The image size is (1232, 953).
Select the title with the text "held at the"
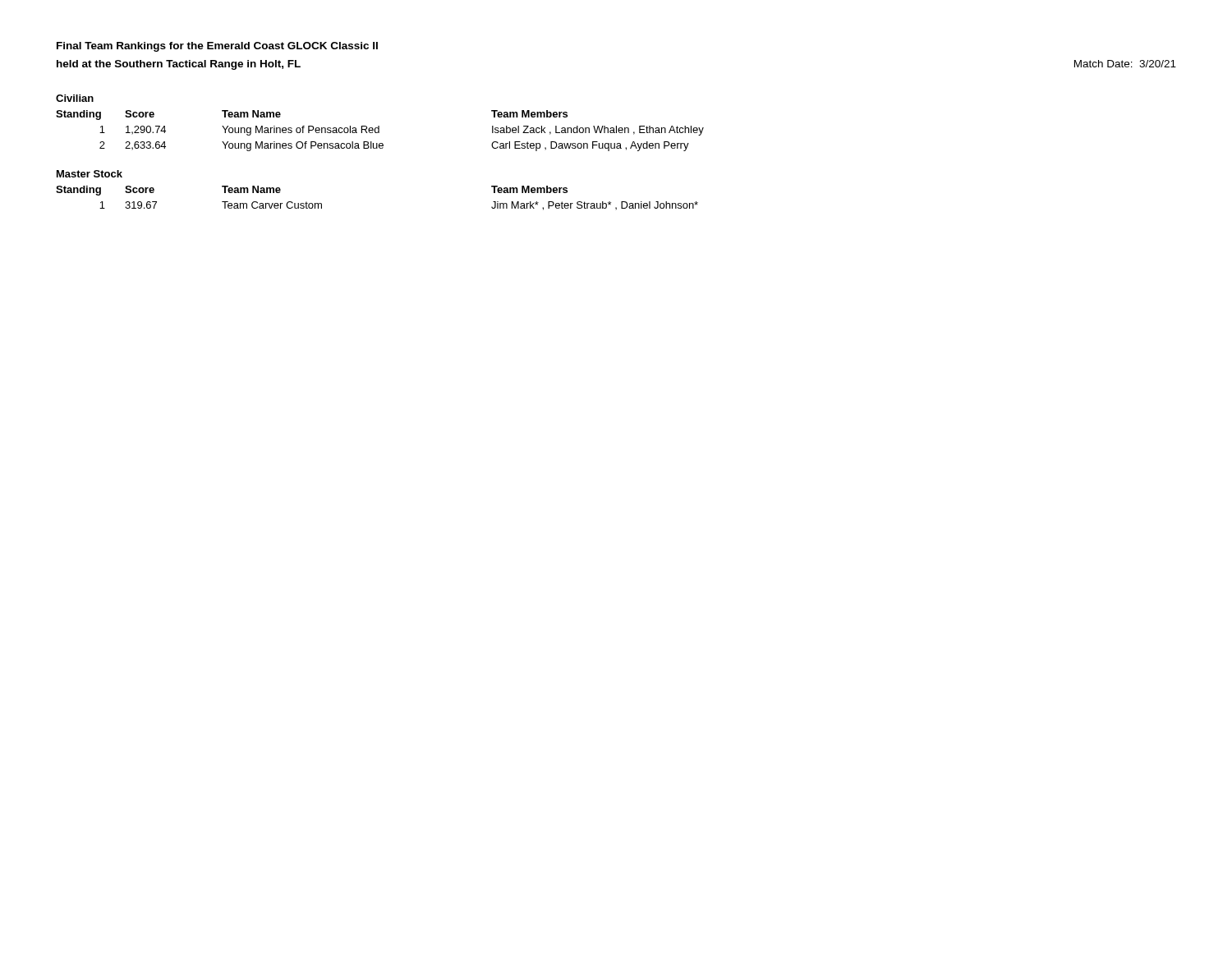click(178, 64)
